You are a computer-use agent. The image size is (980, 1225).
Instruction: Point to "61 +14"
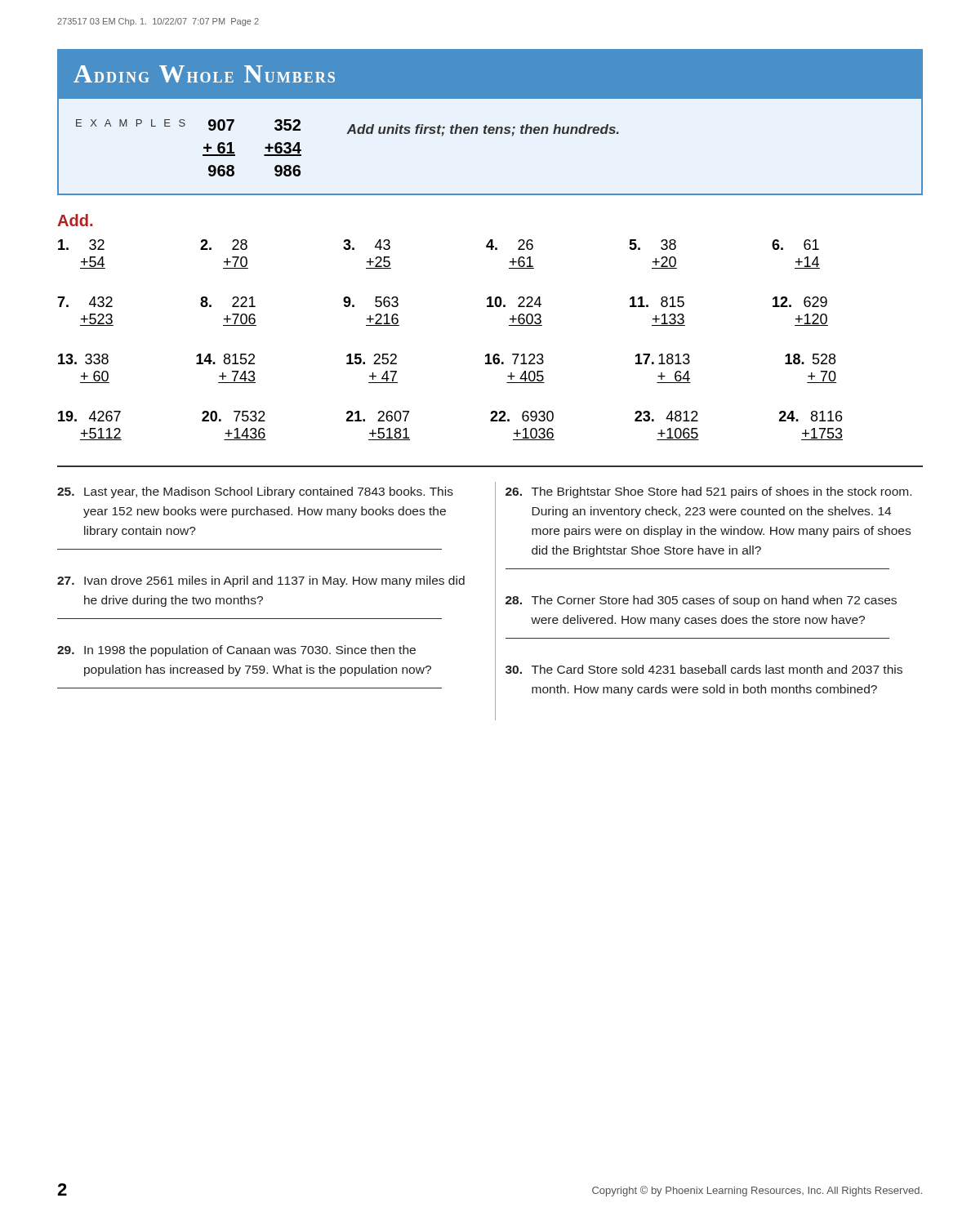796,254
